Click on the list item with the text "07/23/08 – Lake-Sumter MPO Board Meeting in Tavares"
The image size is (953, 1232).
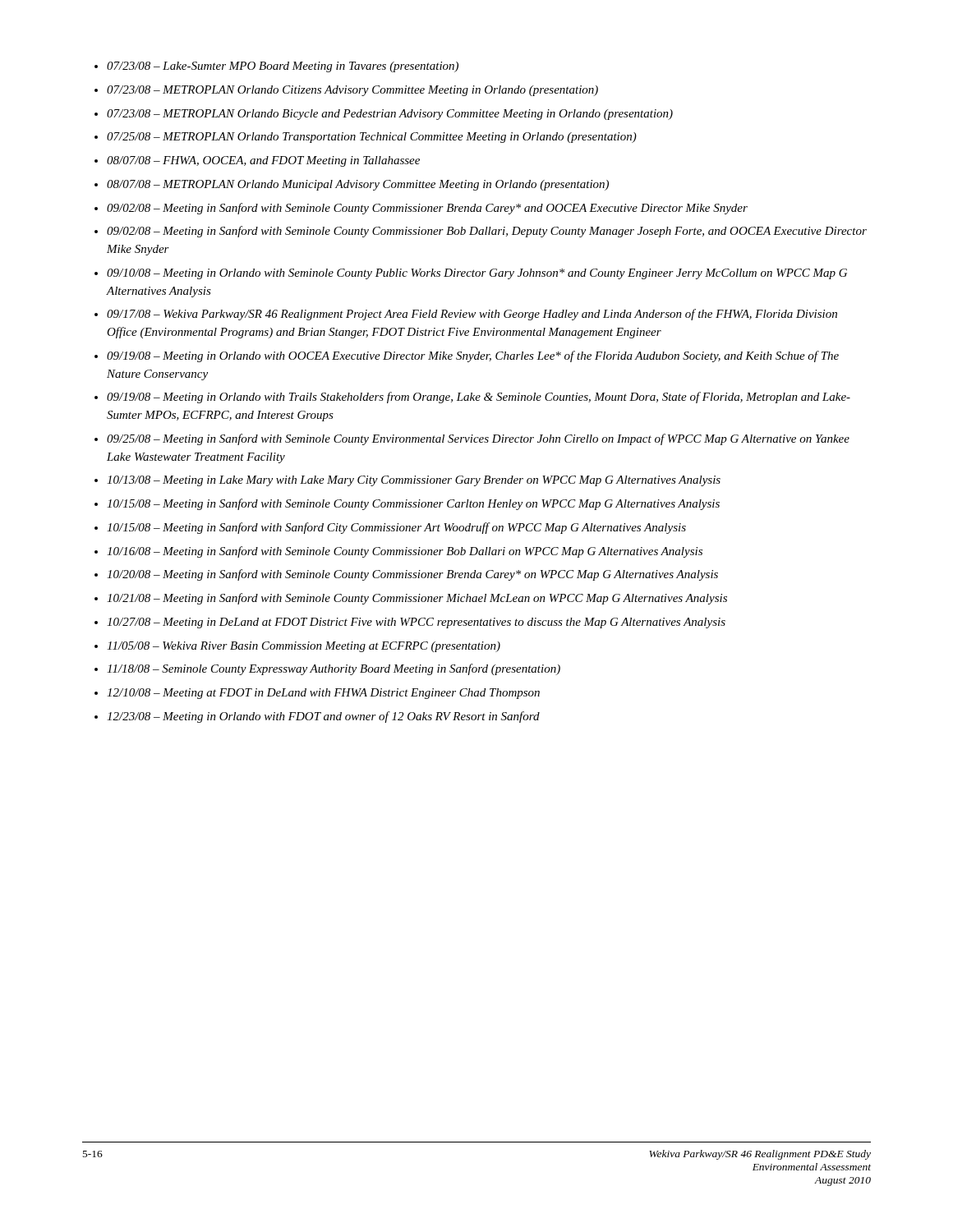pyautogui.click(x=283, y=66)
